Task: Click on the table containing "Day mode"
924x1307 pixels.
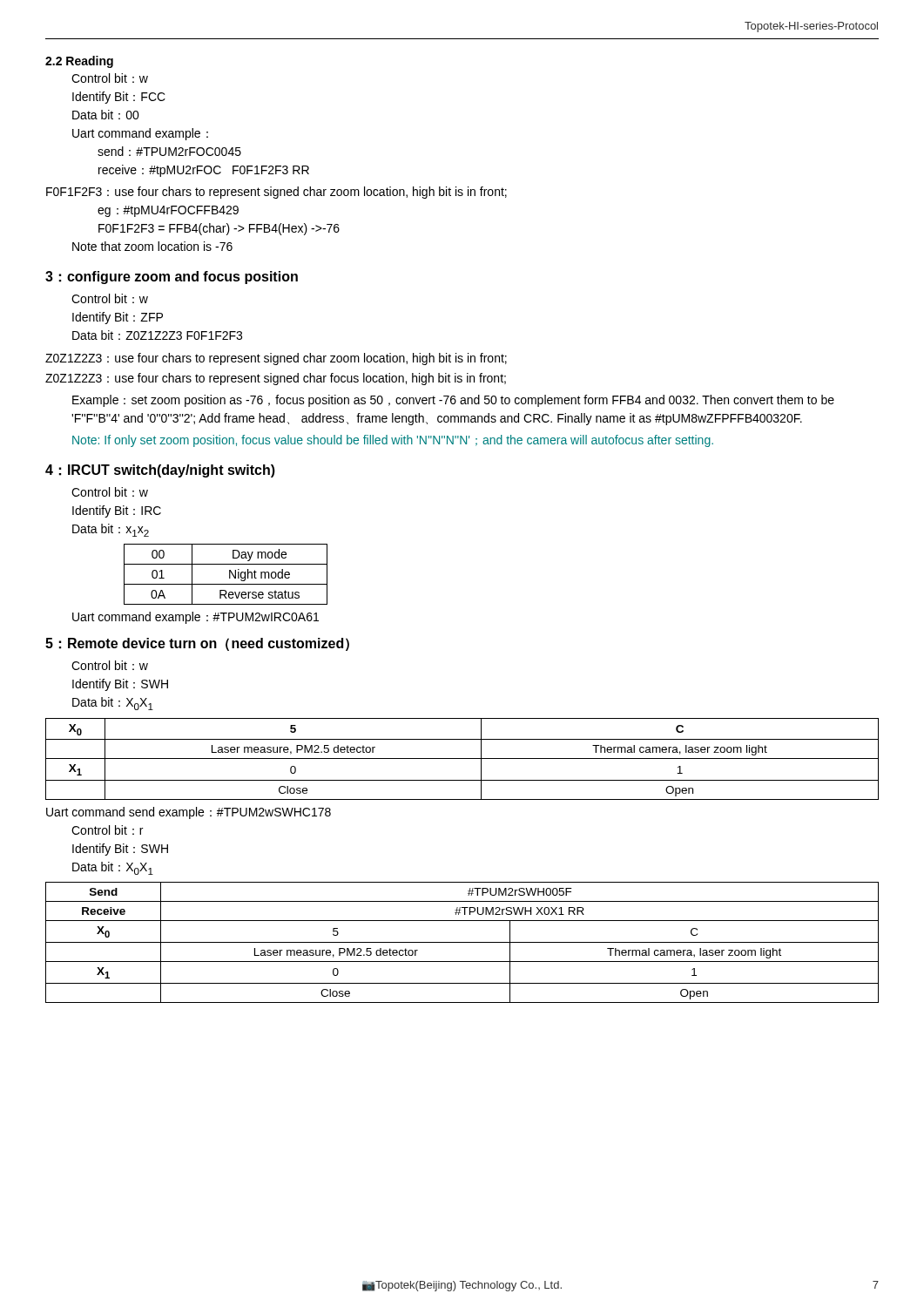Action: point(462,574)
